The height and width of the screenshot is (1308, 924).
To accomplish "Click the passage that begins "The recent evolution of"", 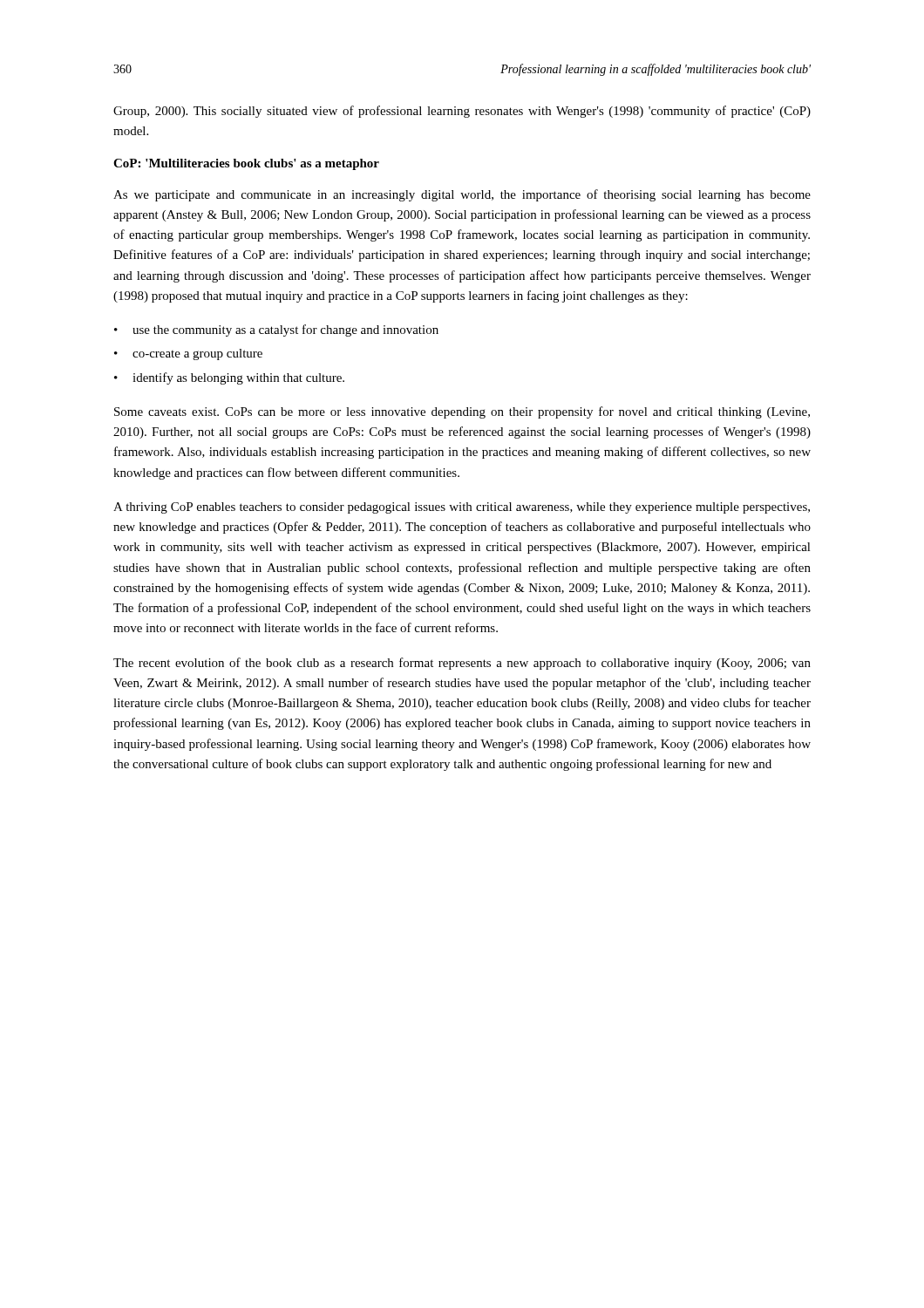I will point(462,713).
